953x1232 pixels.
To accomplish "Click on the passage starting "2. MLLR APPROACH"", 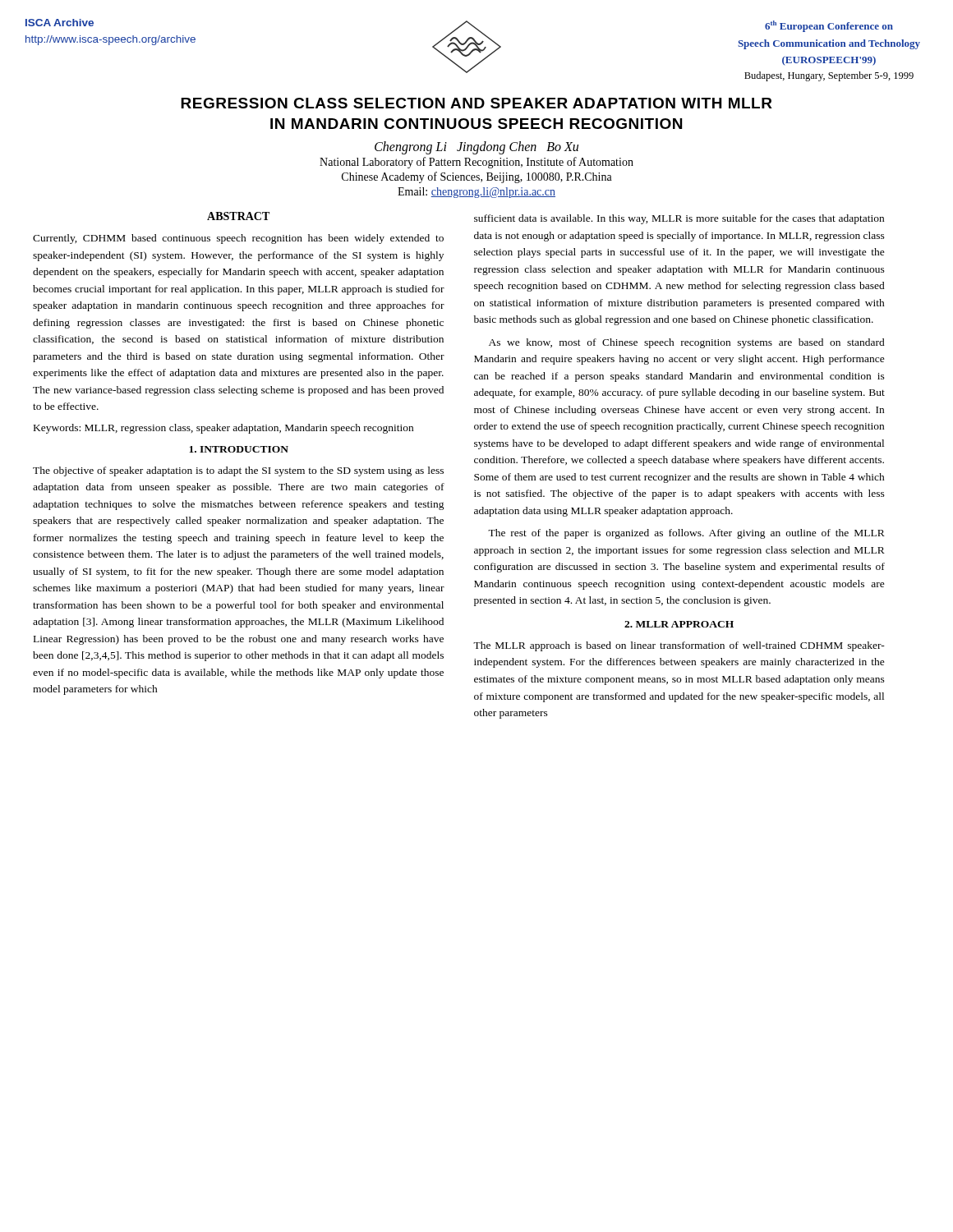I will pyautogui.click(x=679, y=624).
